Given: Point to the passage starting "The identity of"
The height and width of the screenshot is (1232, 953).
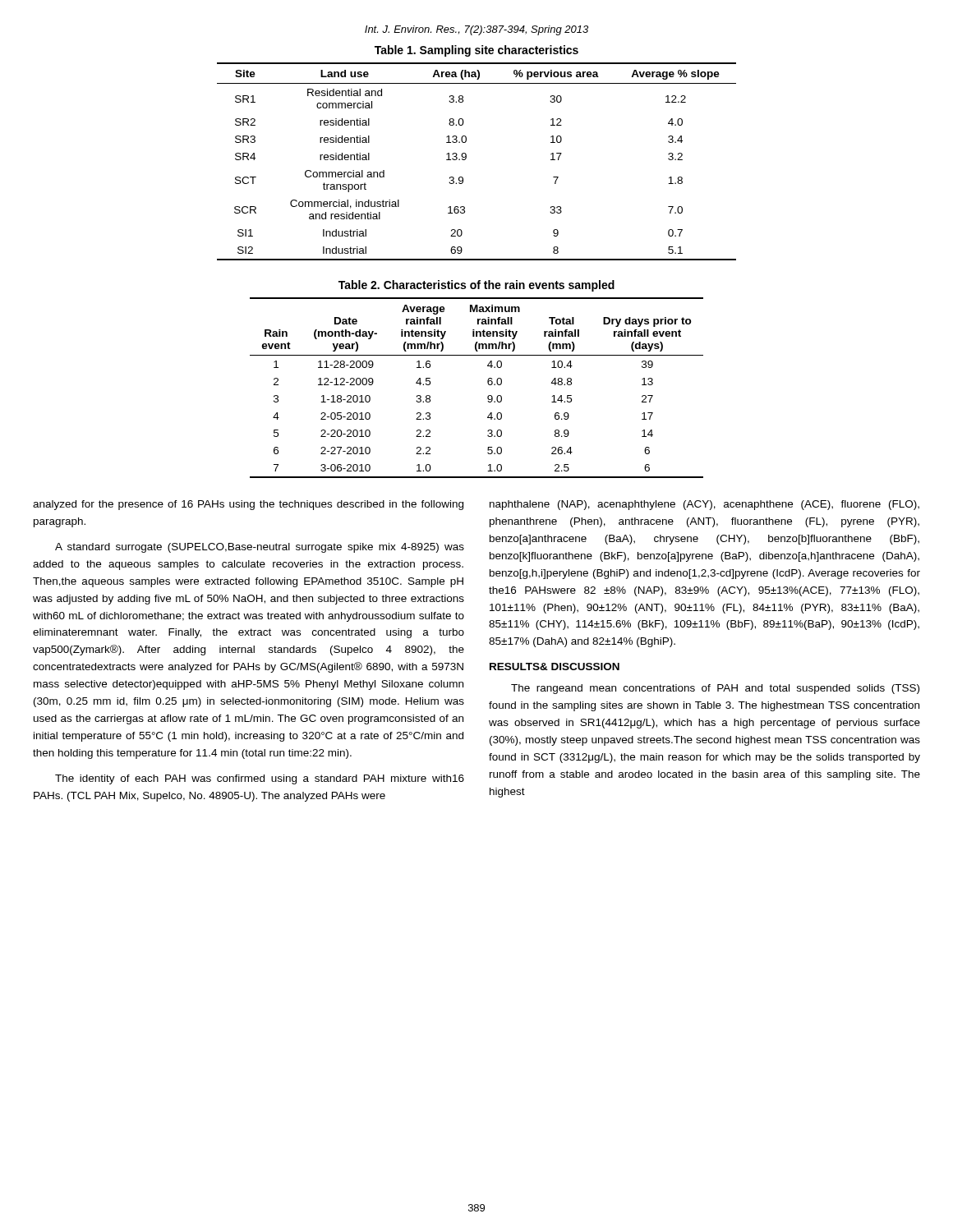Looking at the screenshot, I should (249, 787).
